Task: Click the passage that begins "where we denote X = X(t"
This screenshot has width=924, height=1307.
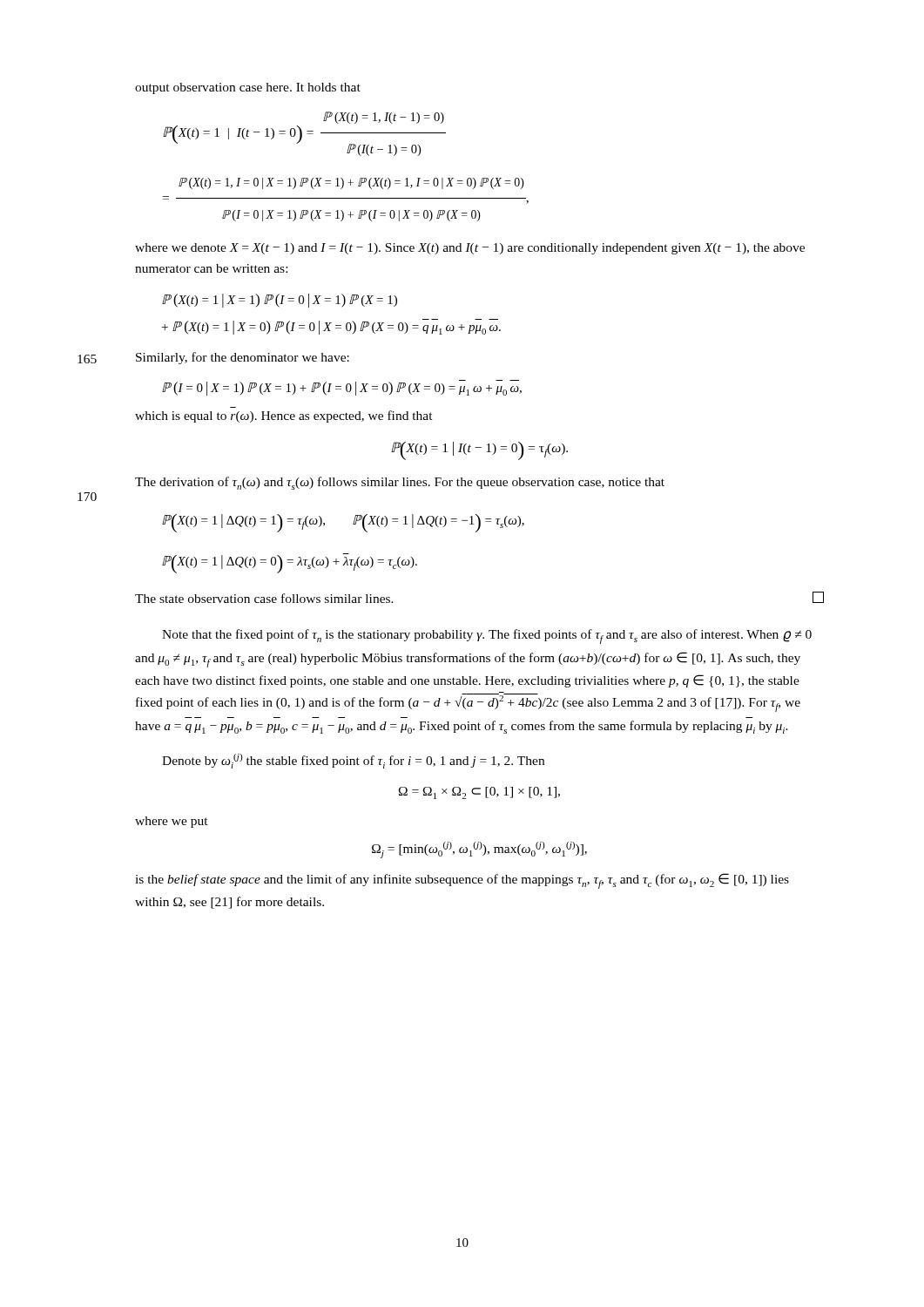Action: click(x=470, y=257)
